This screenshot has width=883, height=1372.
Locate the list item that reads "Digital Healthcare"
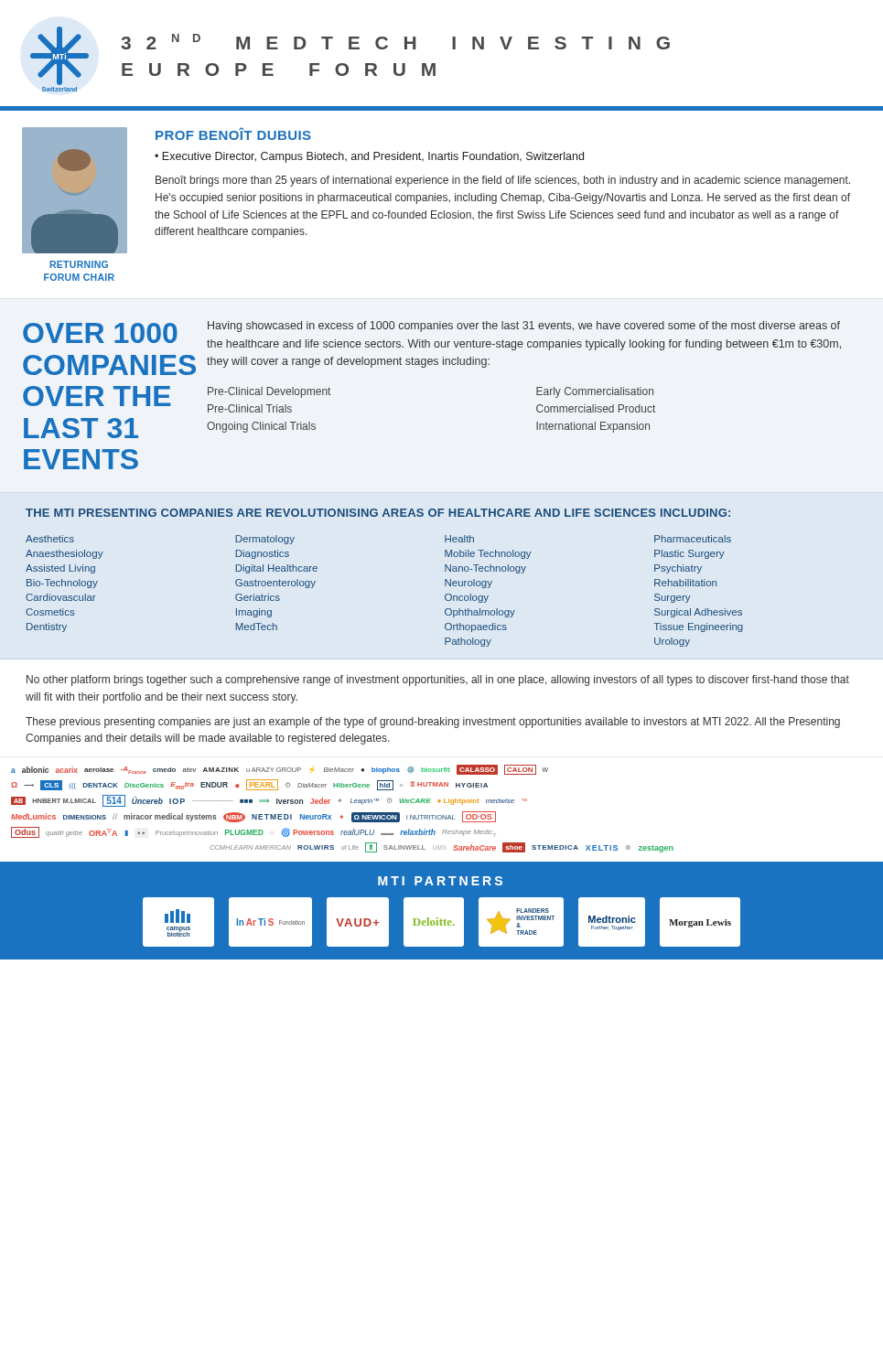pos(276,568)
